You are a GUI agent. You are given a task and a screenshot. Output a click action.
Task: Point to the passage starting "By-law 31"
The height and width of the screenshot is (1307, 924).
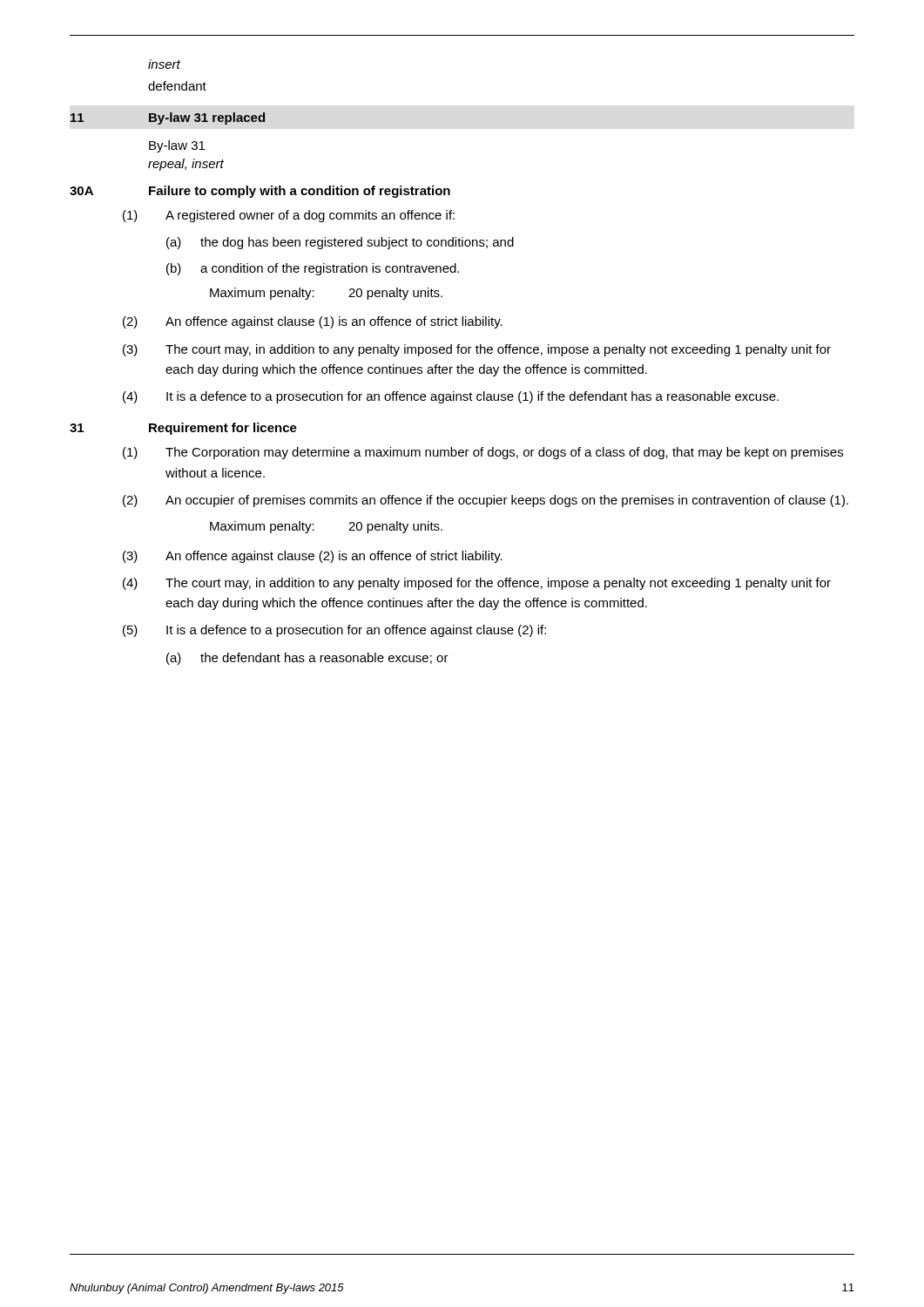[x=177, y=145]
